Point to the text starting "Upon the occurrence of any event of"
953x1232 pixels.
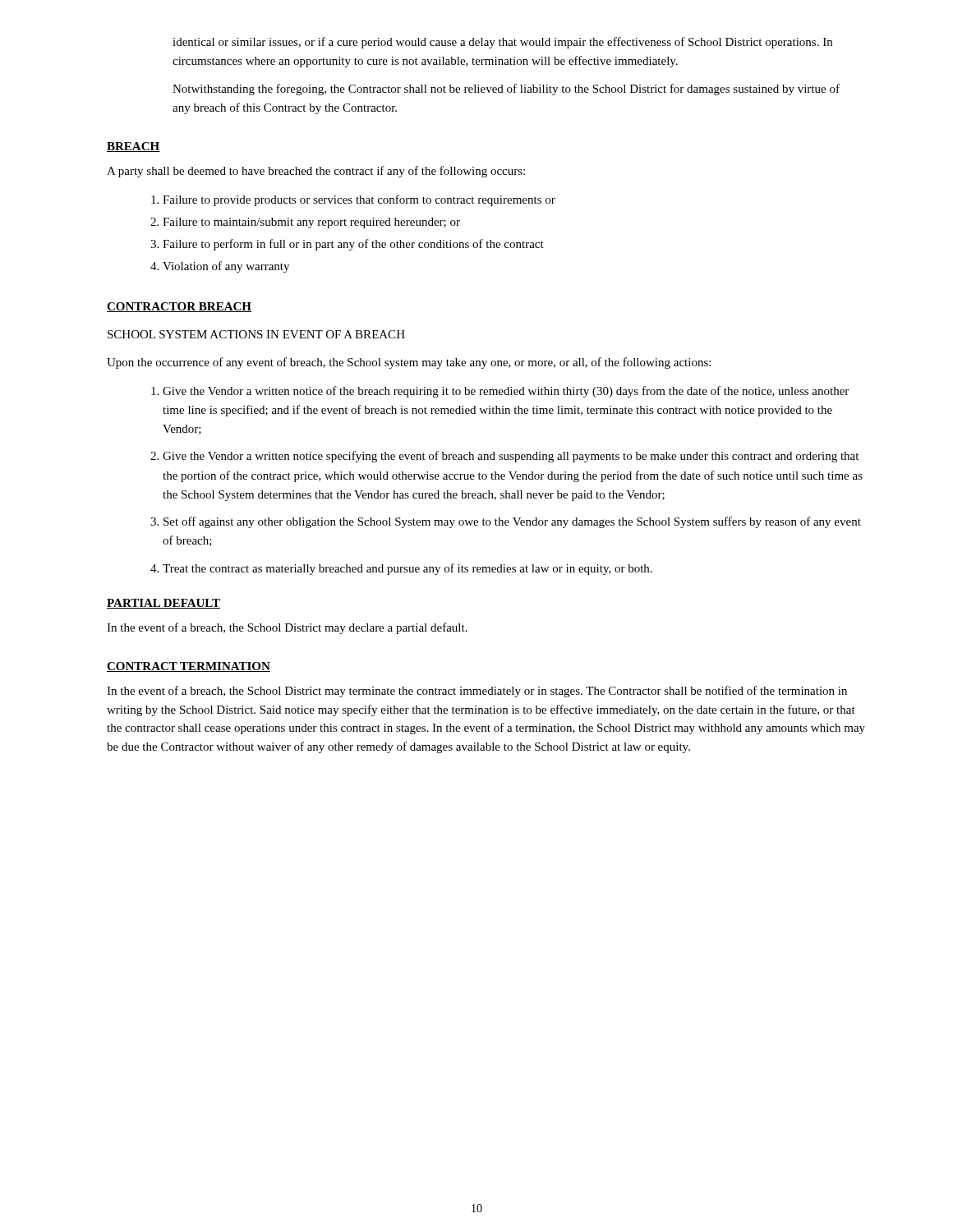[x=489, y=362]
